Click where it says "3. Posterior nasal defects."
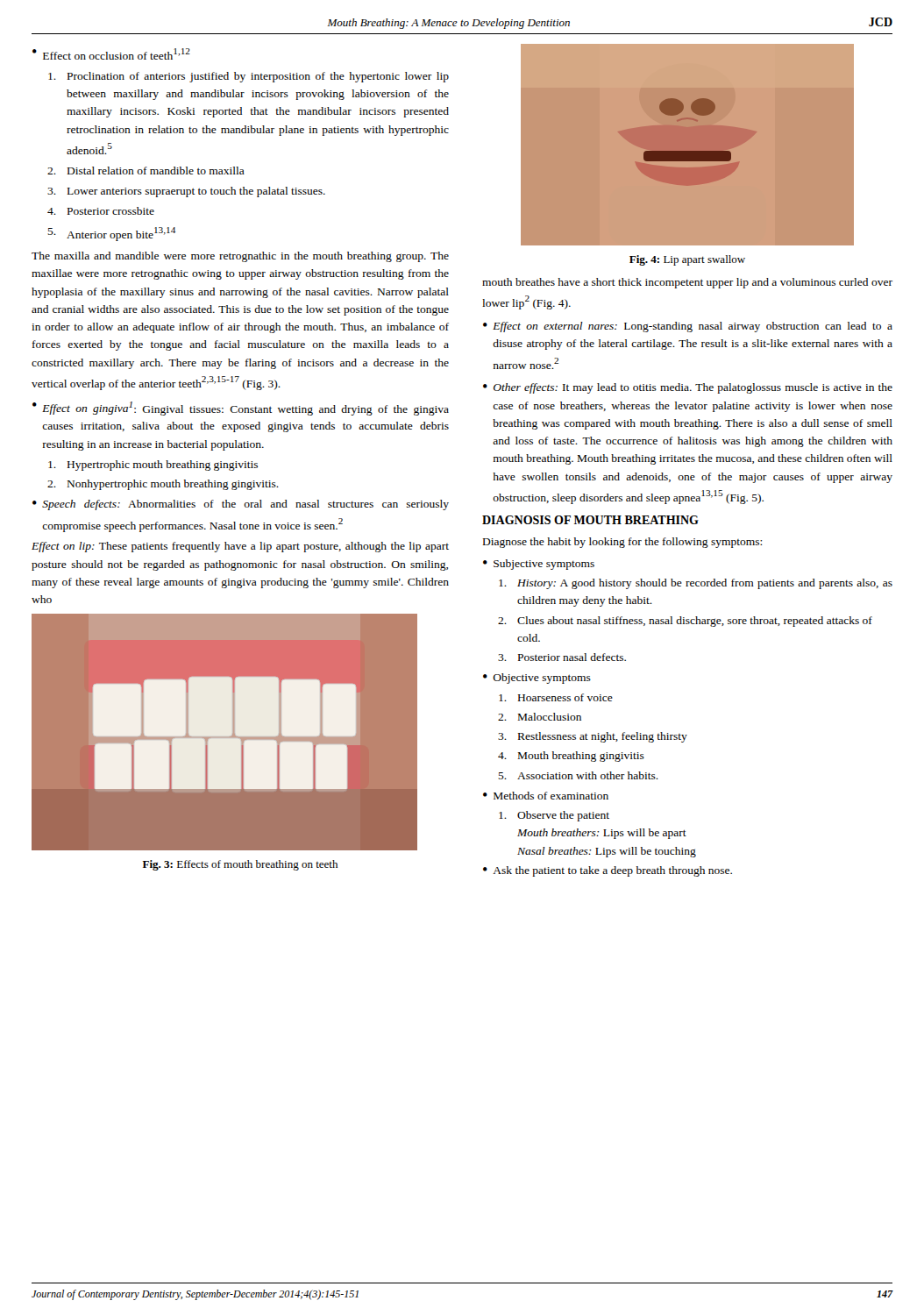 (562, 658)
